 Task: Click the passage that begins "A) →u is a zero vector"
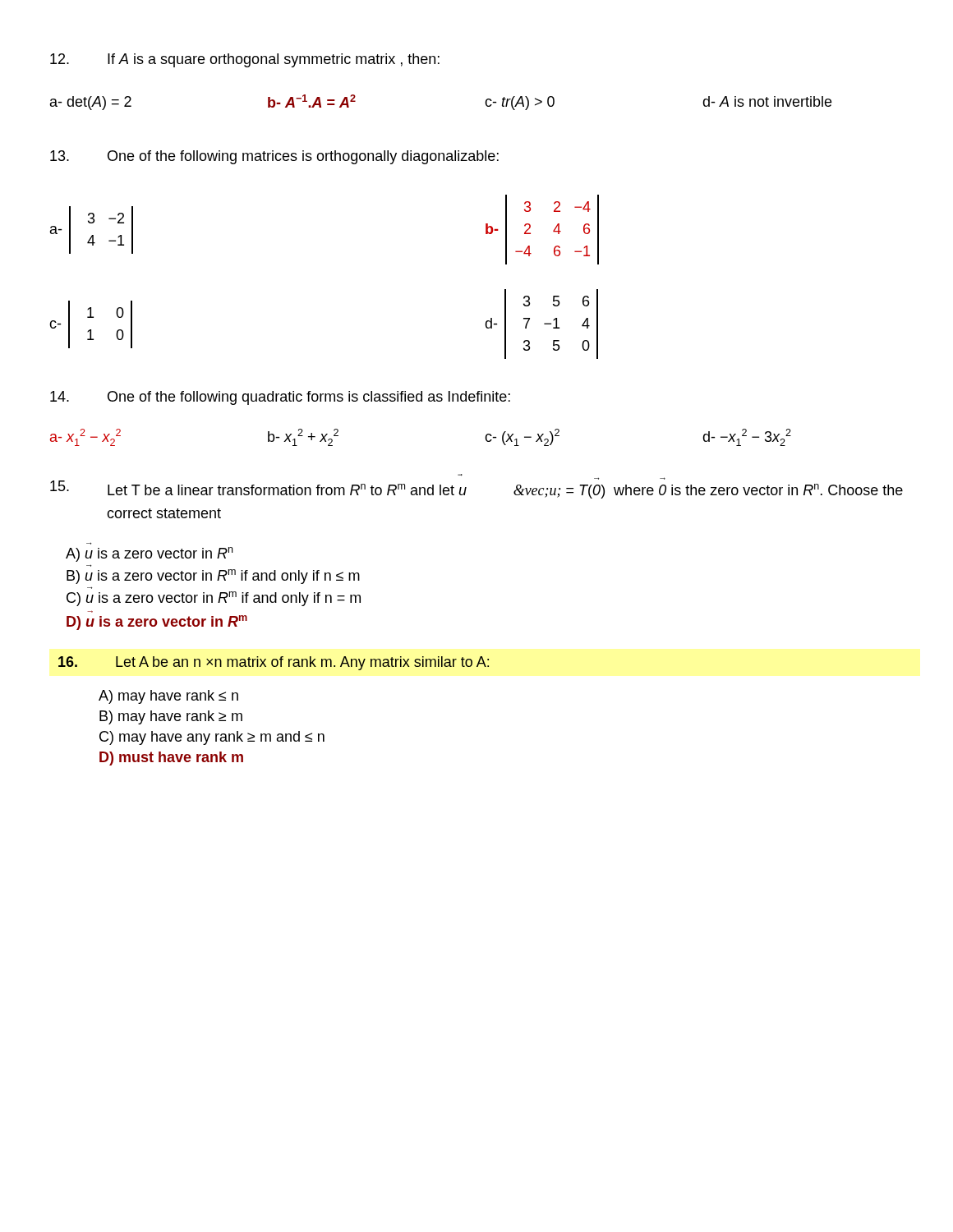[150, 553]
